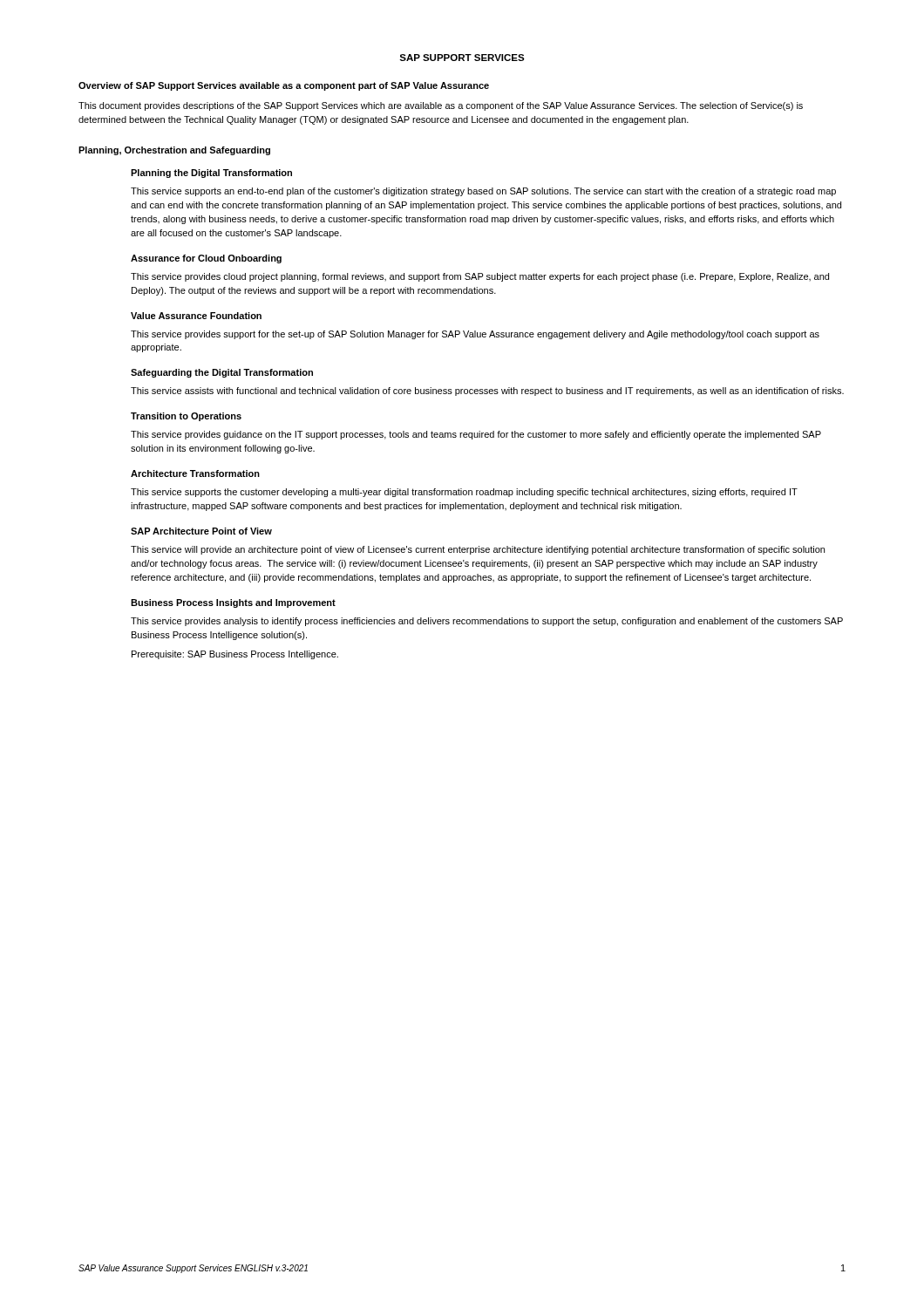Find the passage starting "SAP SUPPORT SERVICES"
Screen dimensions: 1308x924
coord(462,58)
